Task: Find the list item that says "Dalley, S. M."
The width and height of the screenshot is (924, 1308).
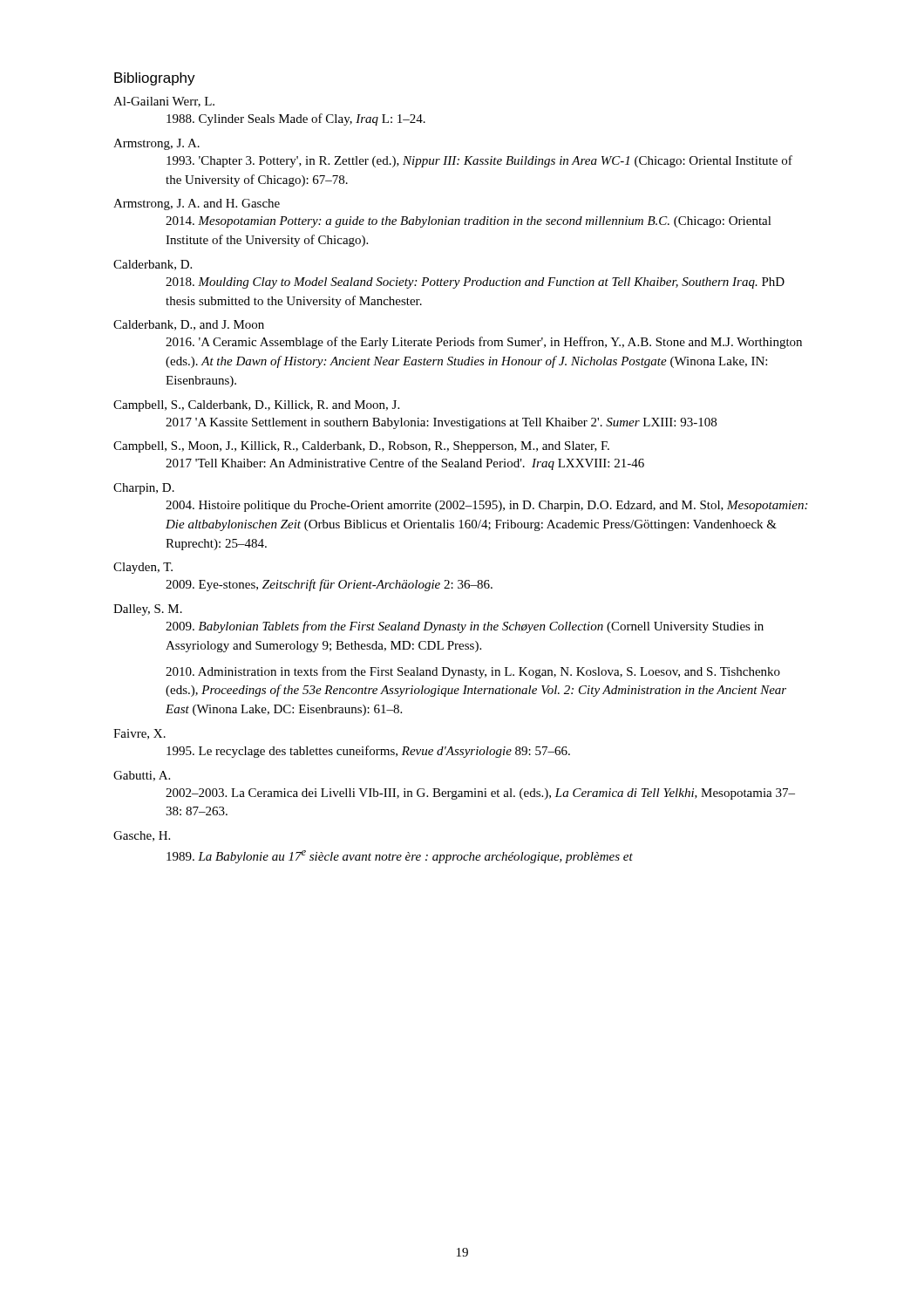Action: [x=462, y=660]
